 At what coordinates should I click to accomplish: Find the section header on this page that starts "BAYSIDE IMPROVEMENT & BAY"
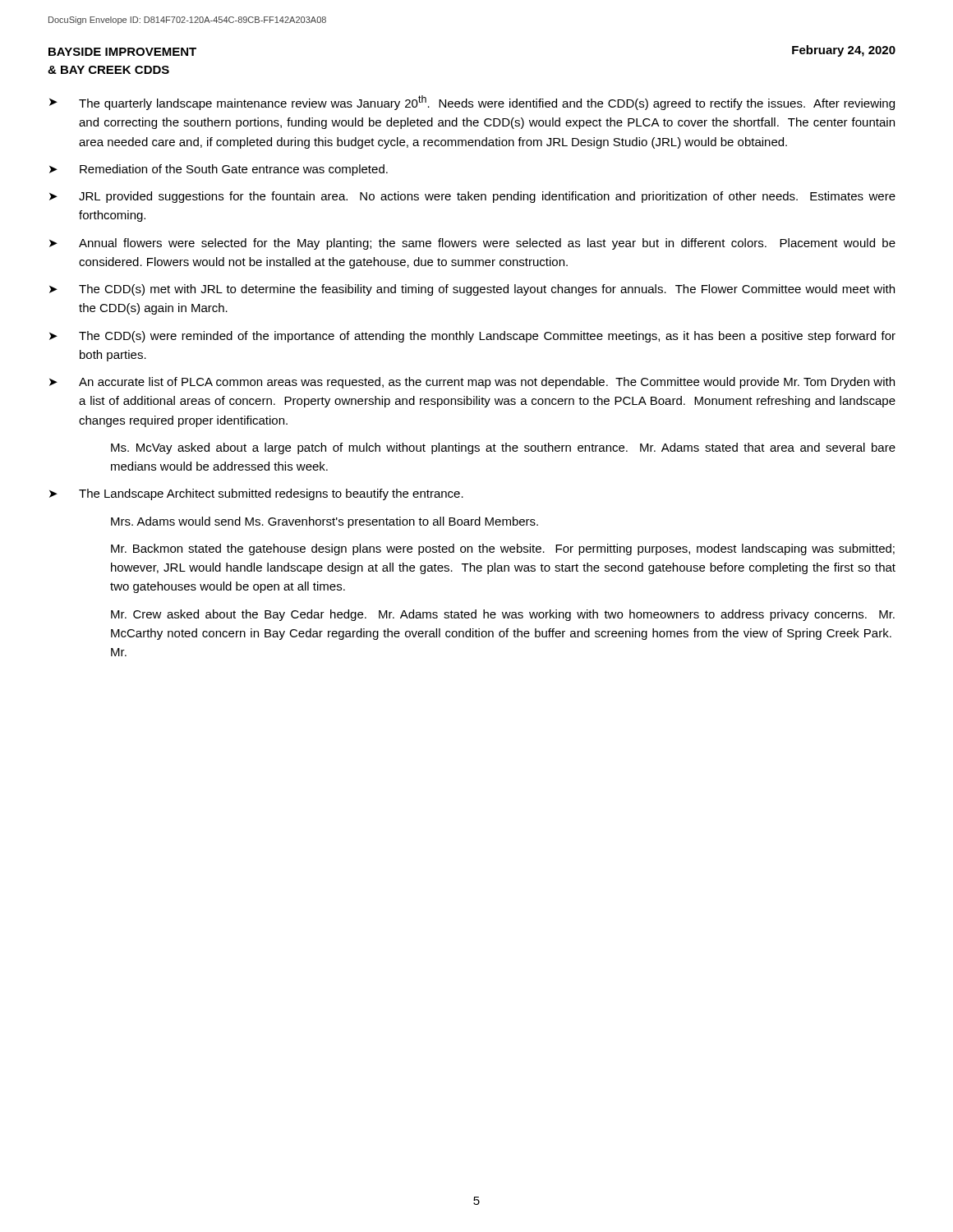click(122, 60)
